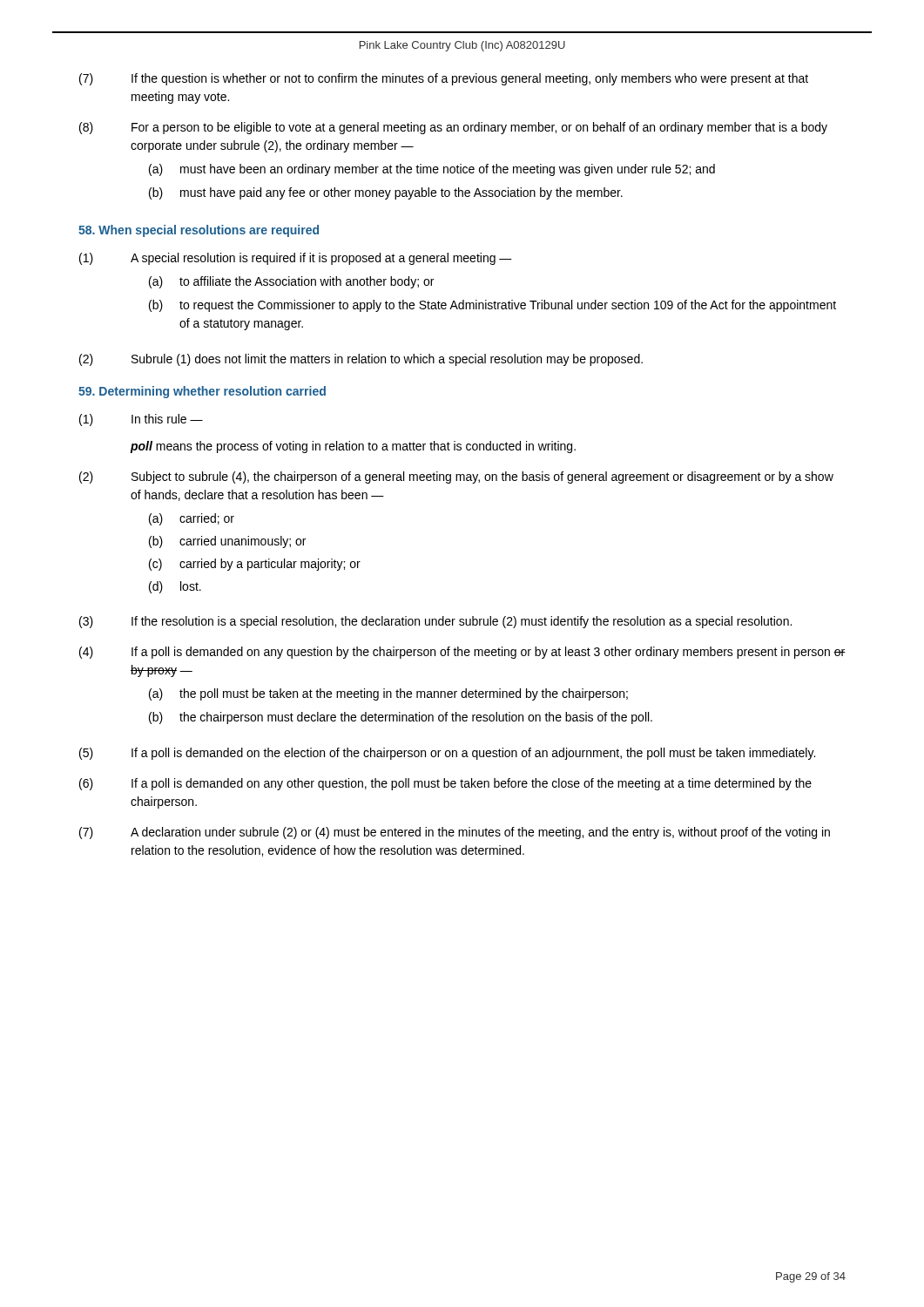Point to the block beginning "(2) Subrule (1) does"
This screenshot has width=924, height=1307.
point(361,359)
